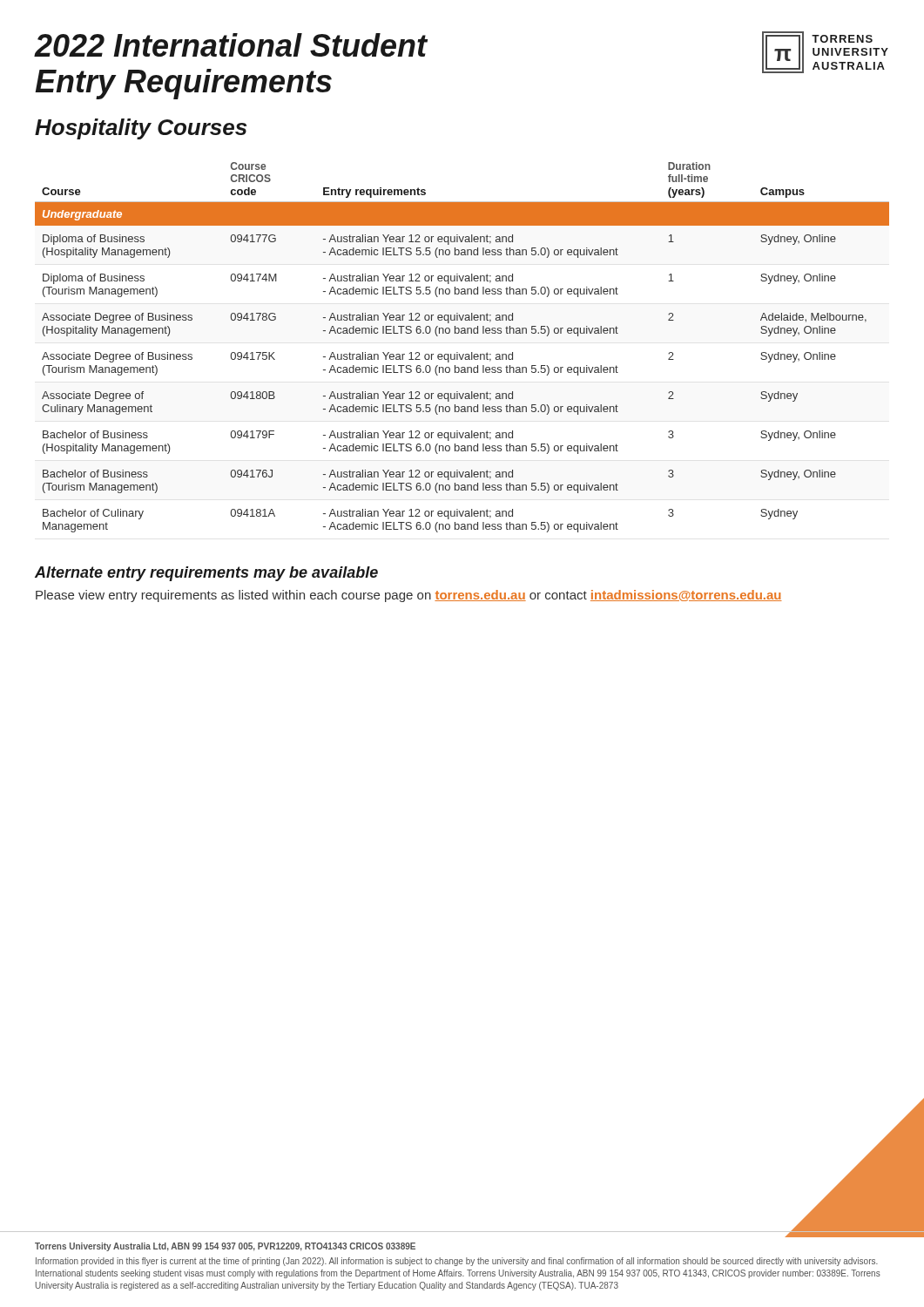Click the table
The image size is (924, 1307).
(462, 346)
